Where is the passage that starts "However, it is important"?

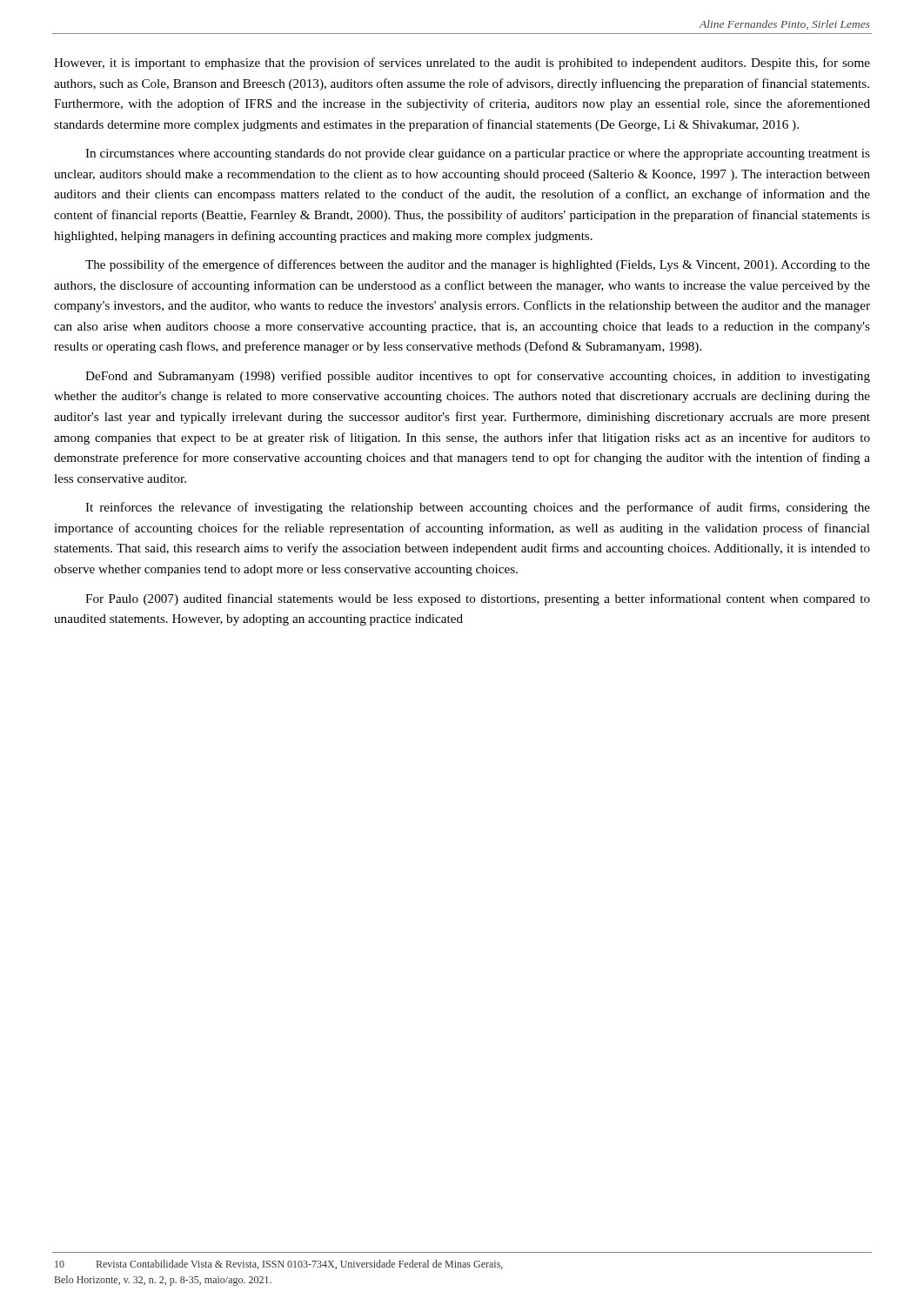tap(462, 93)
